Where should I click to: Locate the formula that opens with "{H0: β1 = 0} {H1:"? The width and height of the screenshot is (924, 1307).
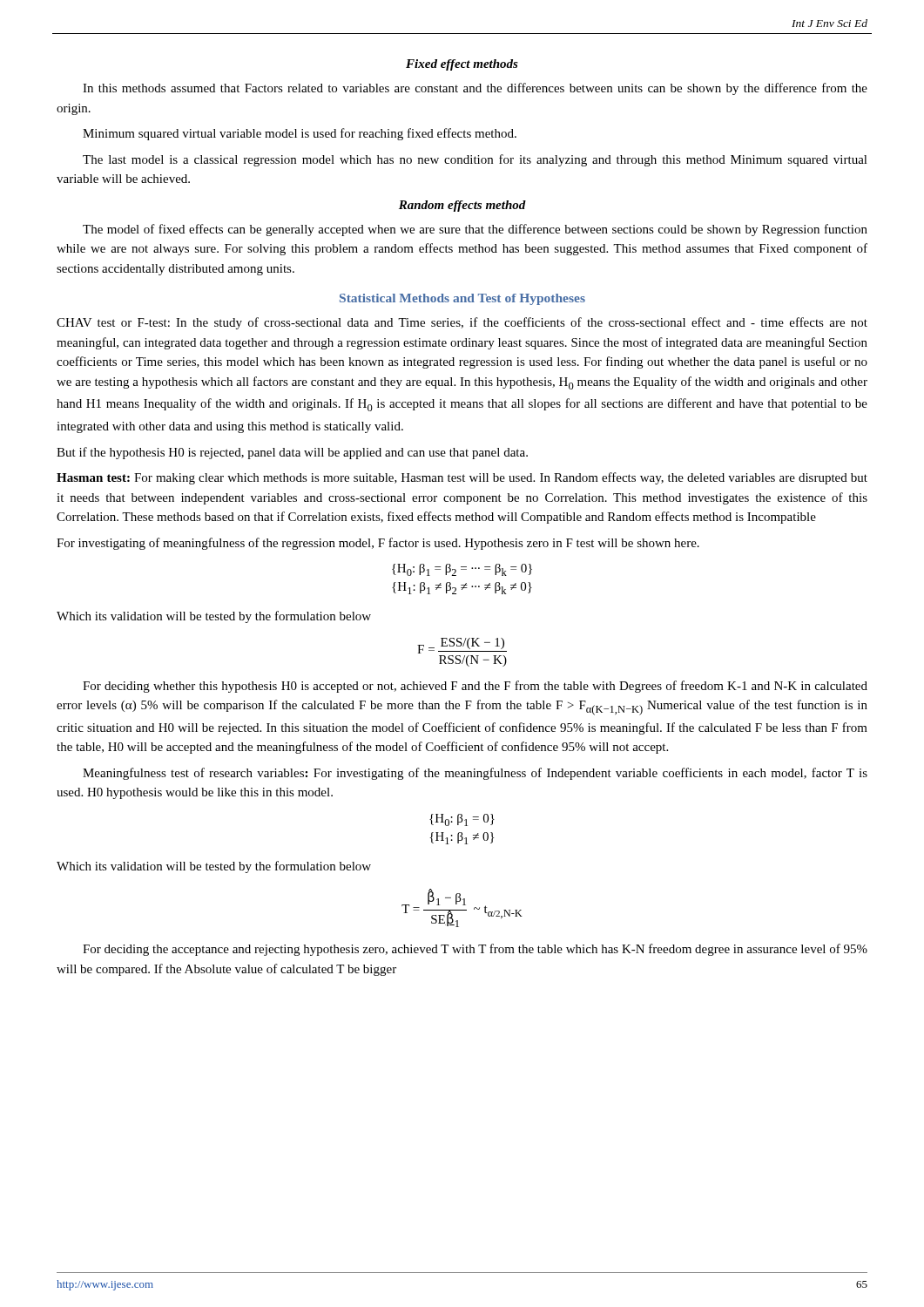462,829
